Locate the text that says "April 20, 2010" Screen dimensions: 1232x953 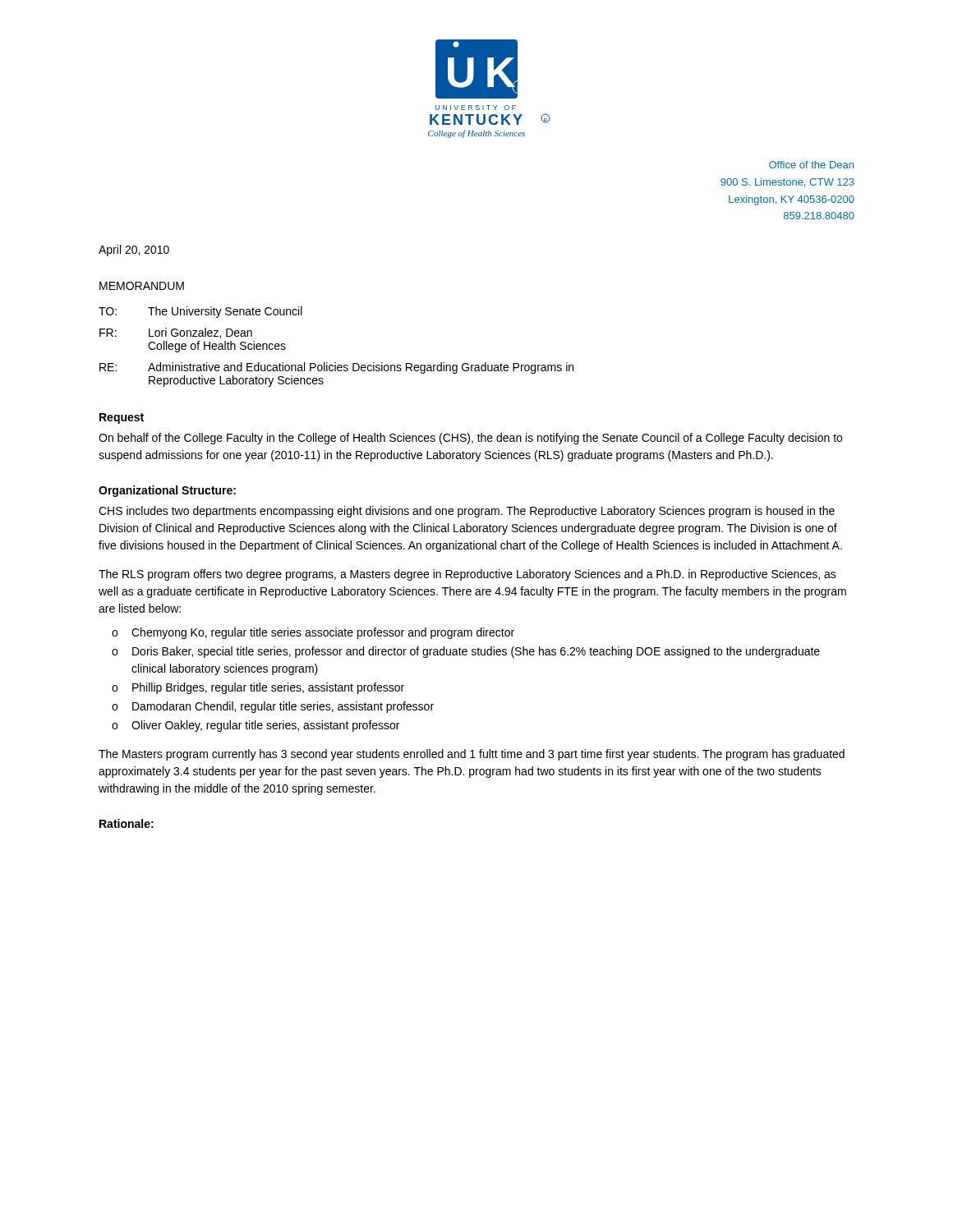[x=134, y=250]
